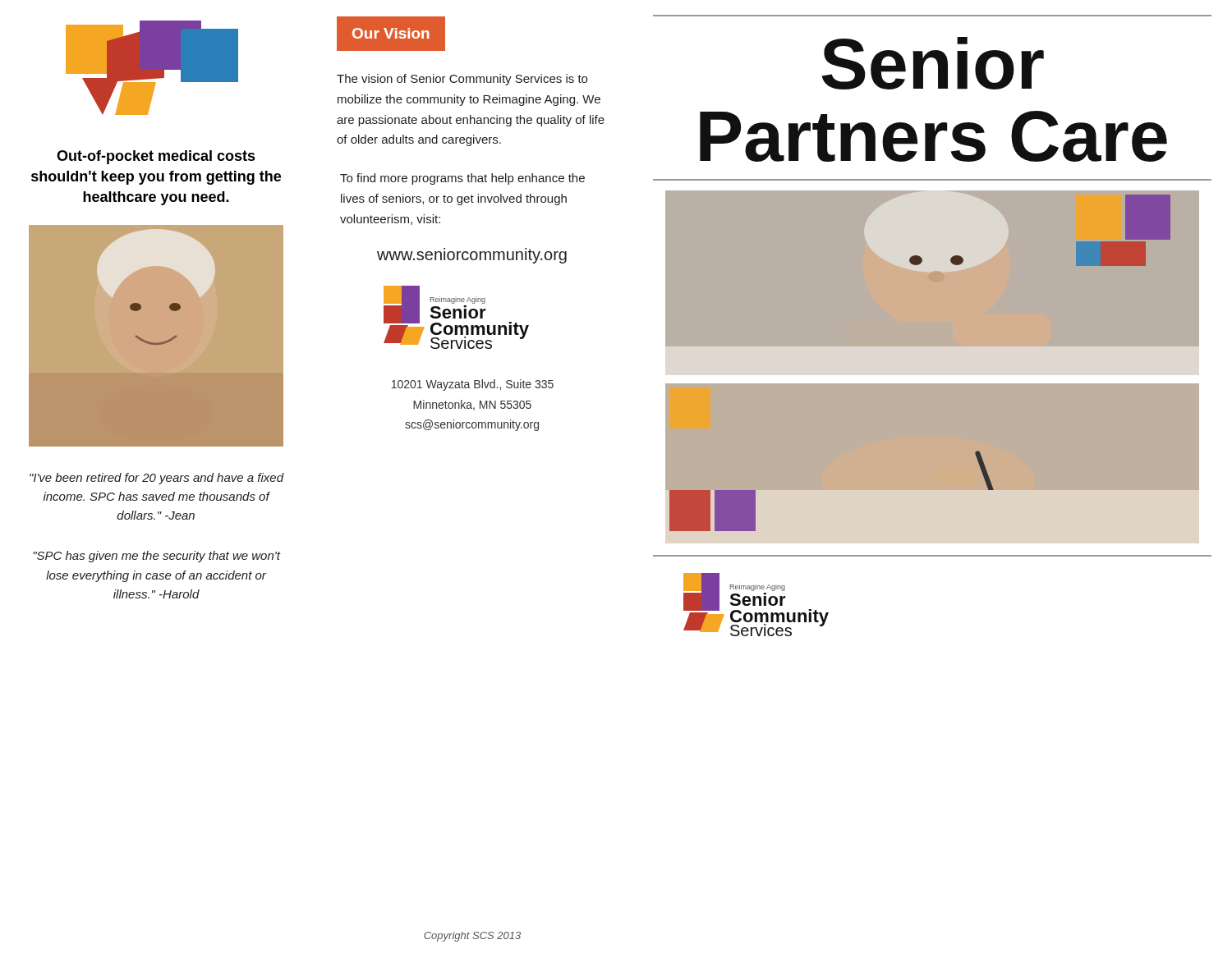Click on the passage starting ""SPC has given me the security that"
The height and width of the screenshot is (958, 1232).
pos(156,575)
